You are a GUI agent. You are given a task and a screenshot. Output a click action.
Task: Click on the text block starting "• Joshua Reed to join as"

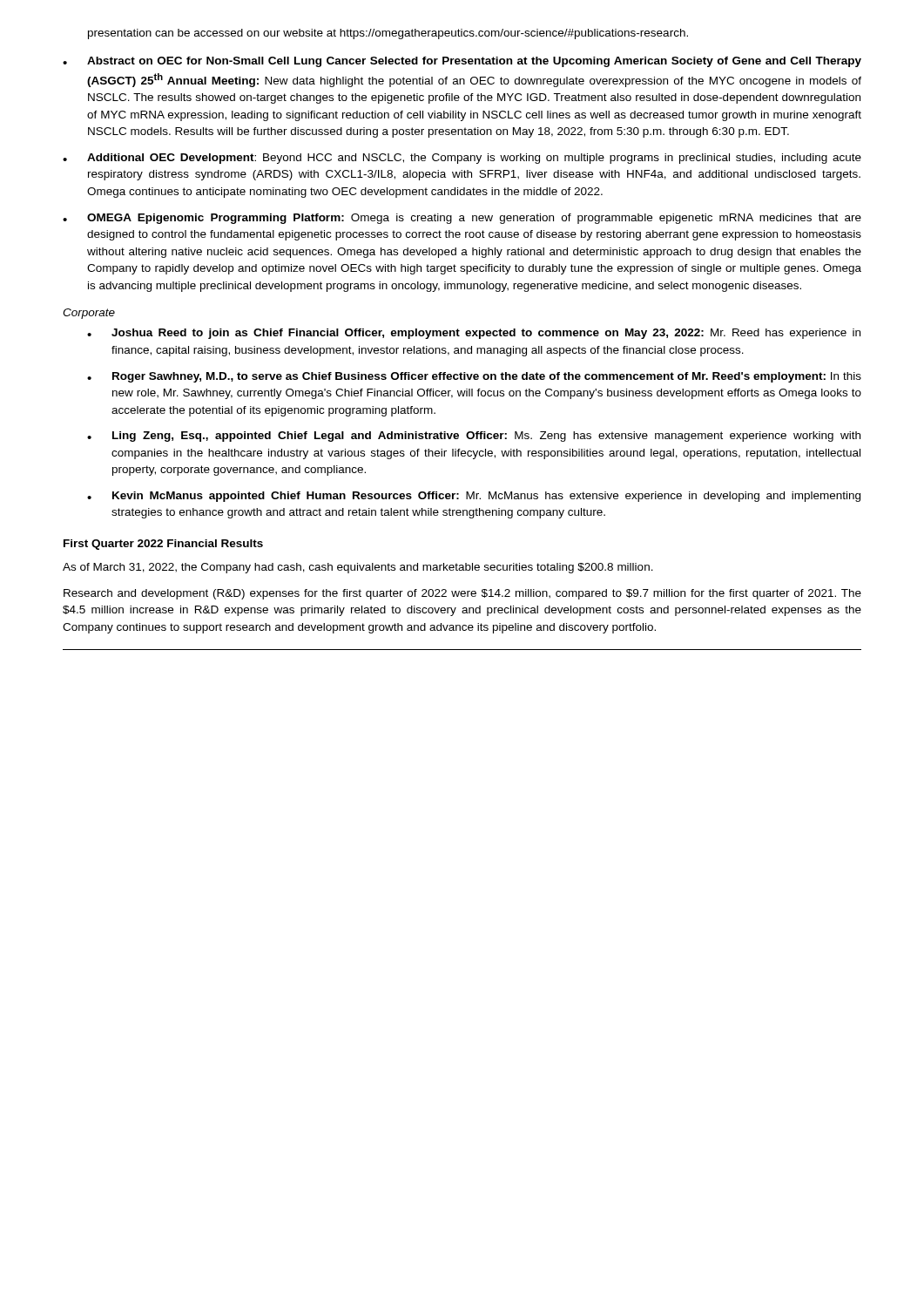click(x=474, y=341)
